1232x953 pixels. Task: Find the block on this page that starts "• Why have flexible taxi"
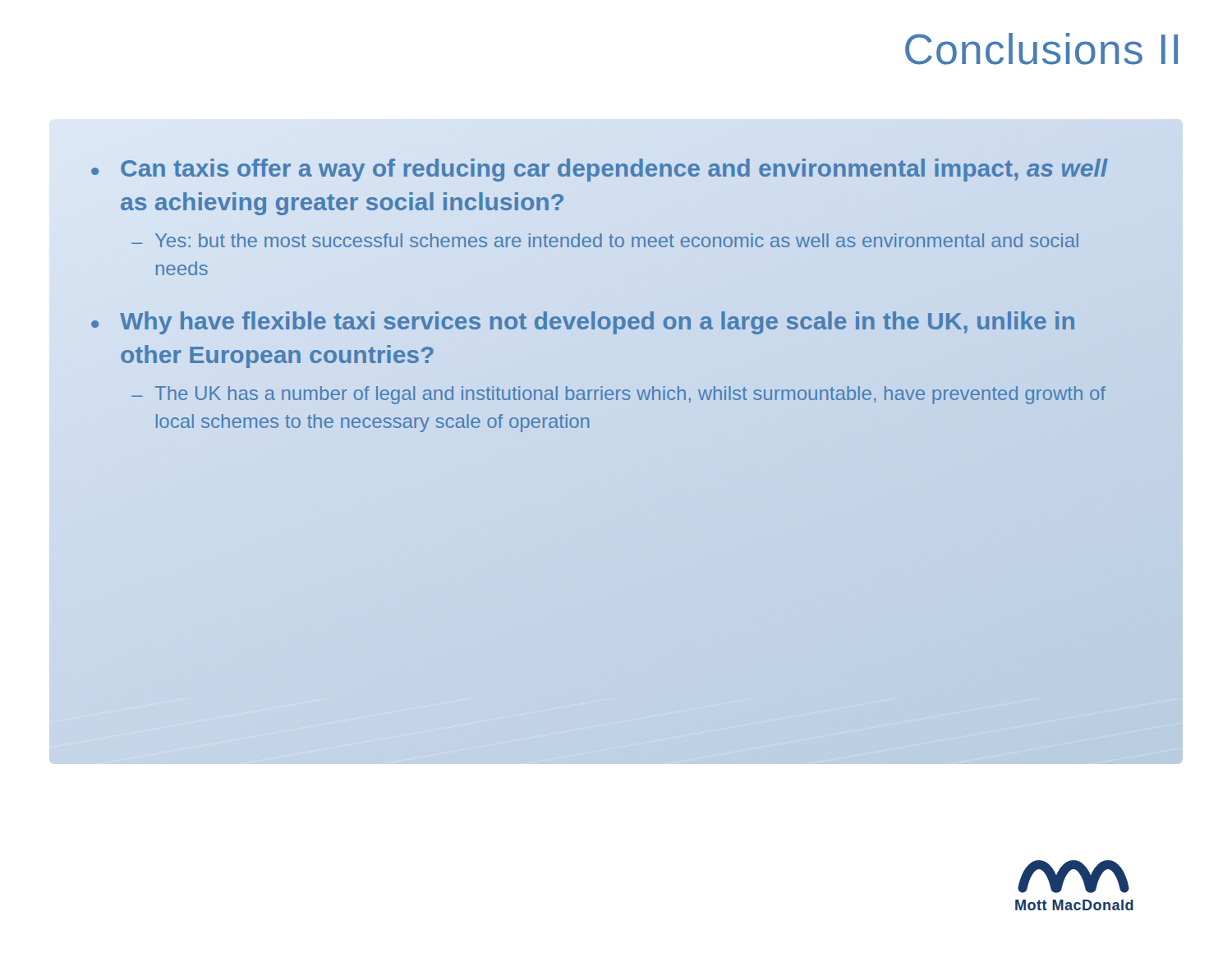tap(612, 338)
